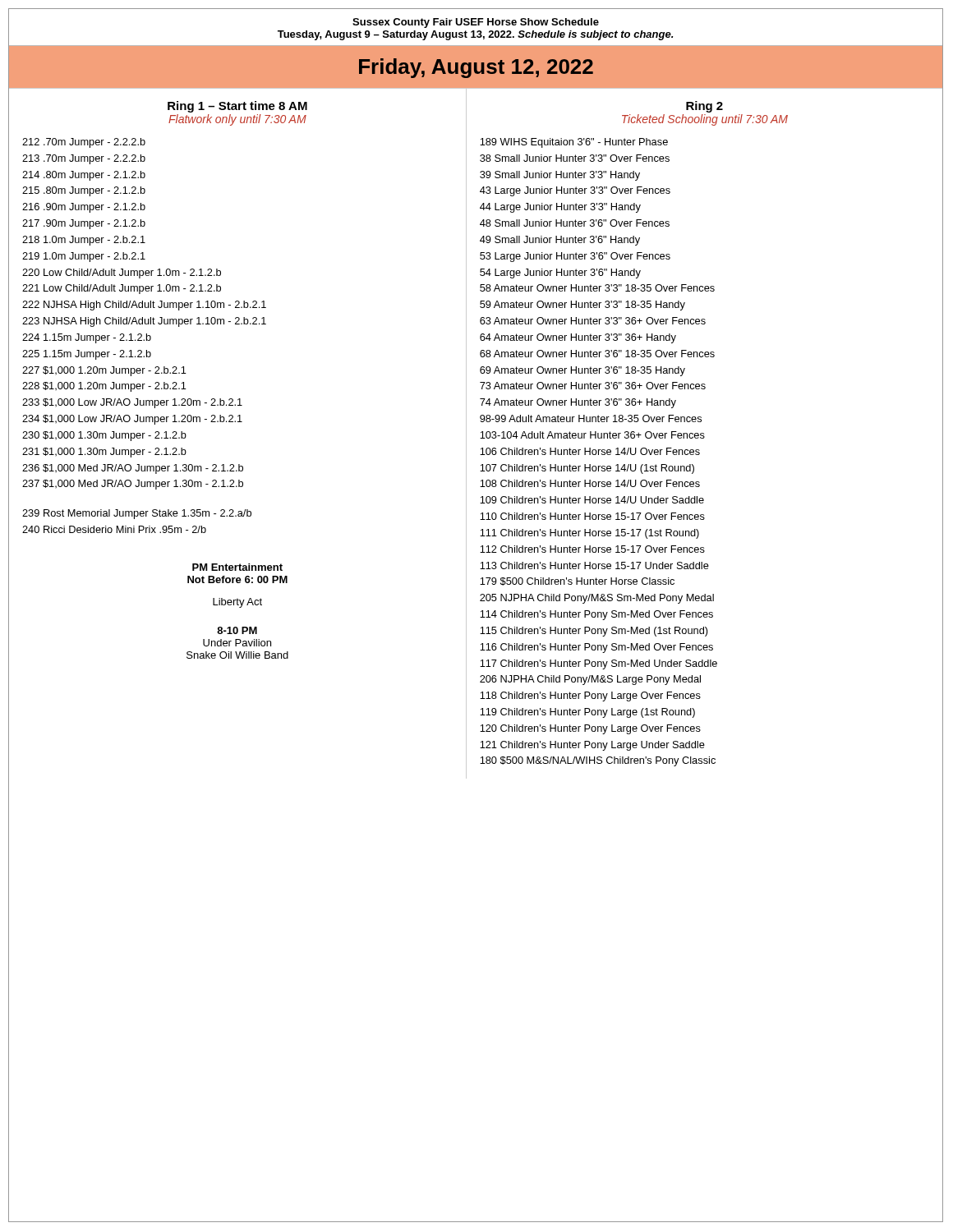Select the list item containing "234 $1,000 Low JR/AO Jumper"
The image size is (953, 1232).
[x=132, y=419]
